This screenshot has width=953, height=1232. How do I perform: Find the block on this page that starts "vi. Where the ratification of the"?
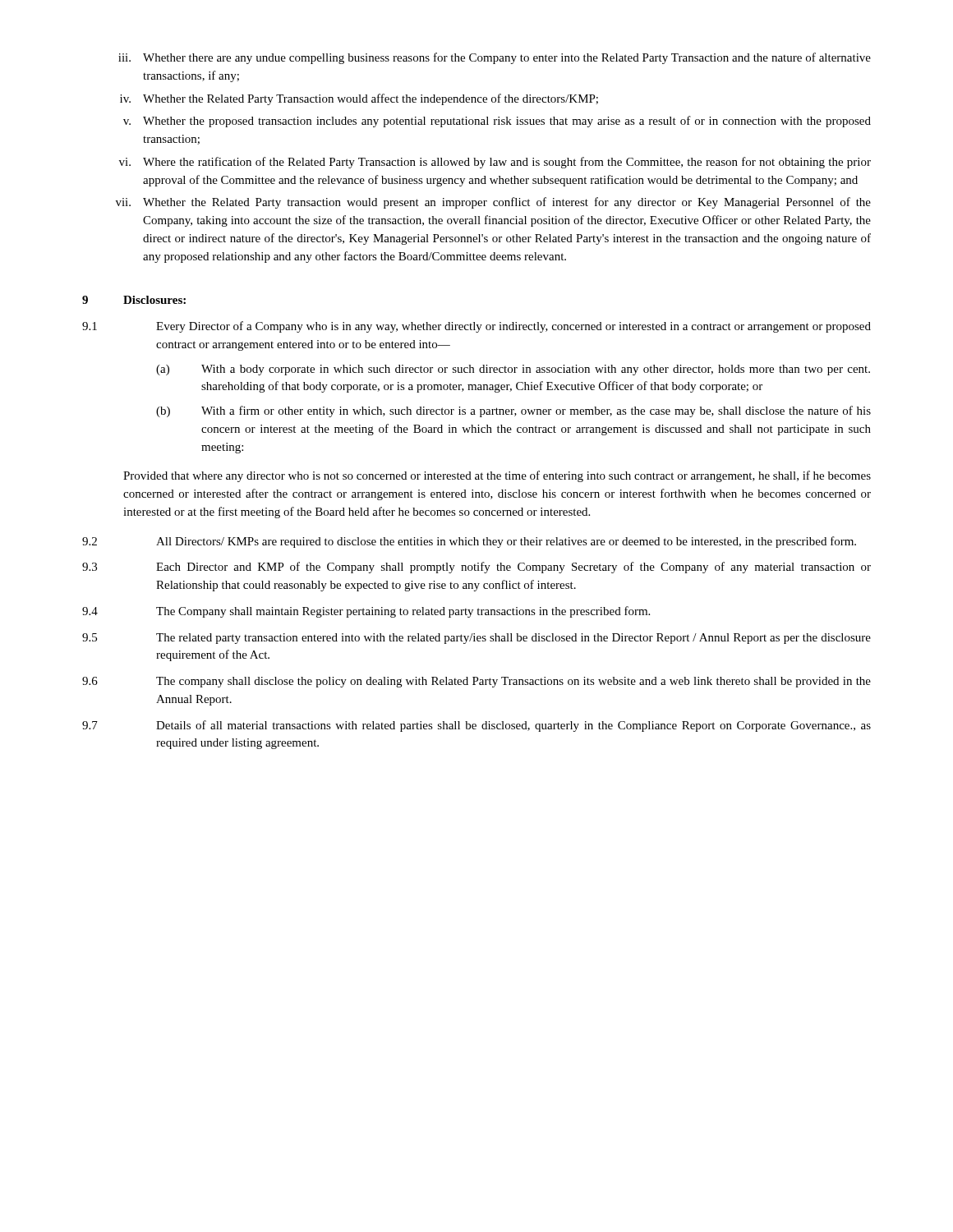pyautogui.click(x=476, y=171)
